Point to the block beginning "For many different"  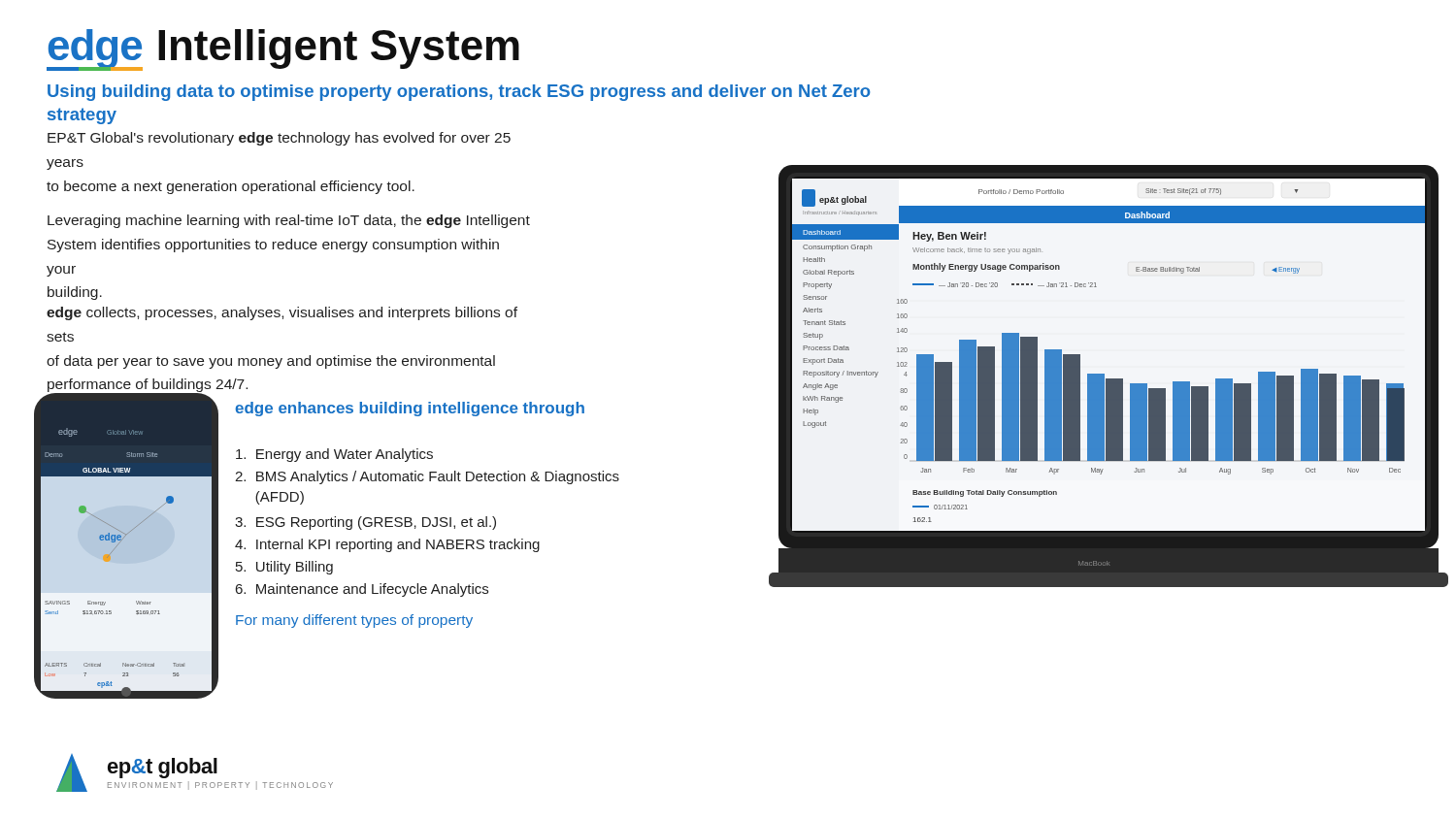(354, 620)
